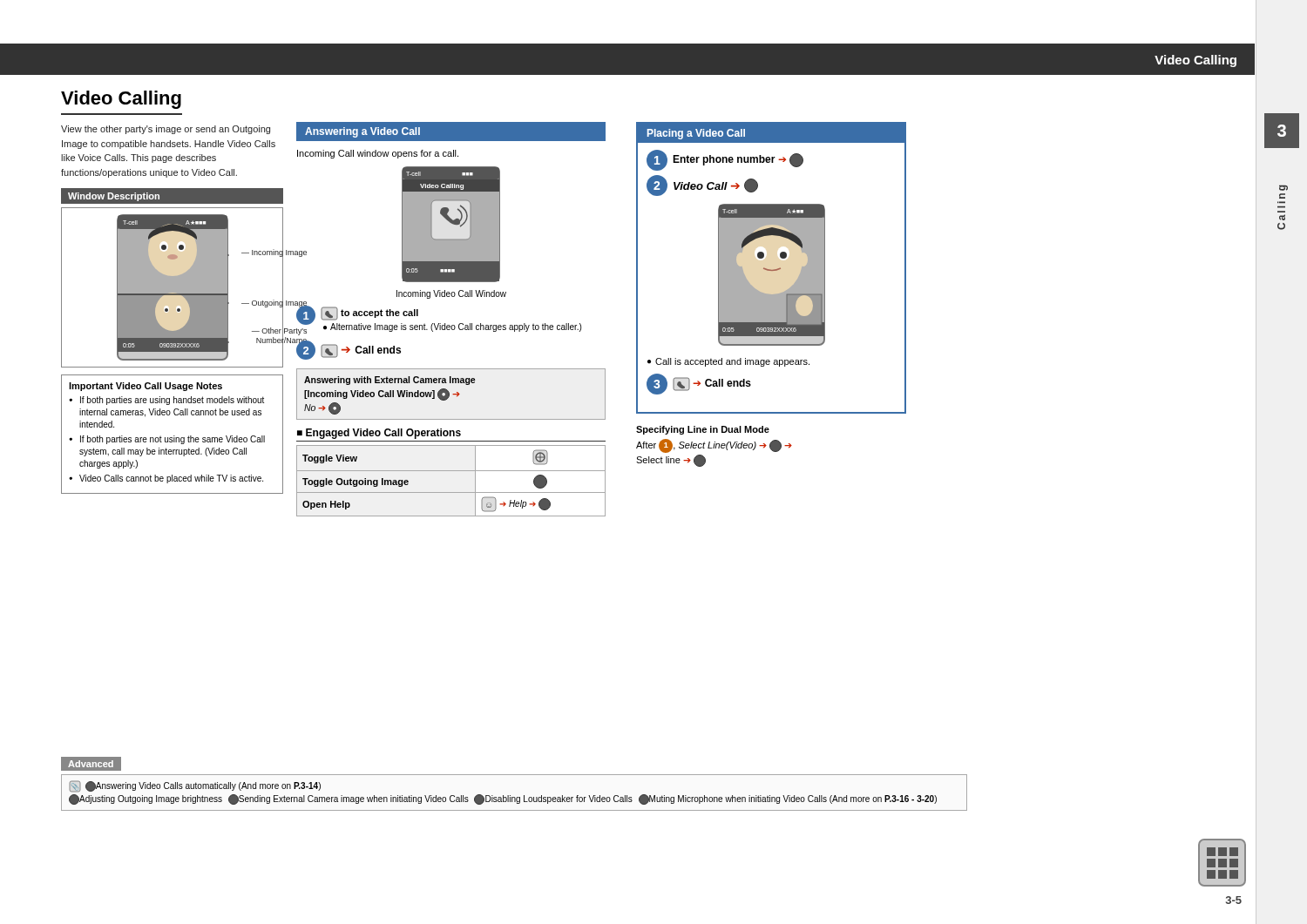Find the text starting "2 Video Call ➔"
1307x924 pixels.
point(702,185)
